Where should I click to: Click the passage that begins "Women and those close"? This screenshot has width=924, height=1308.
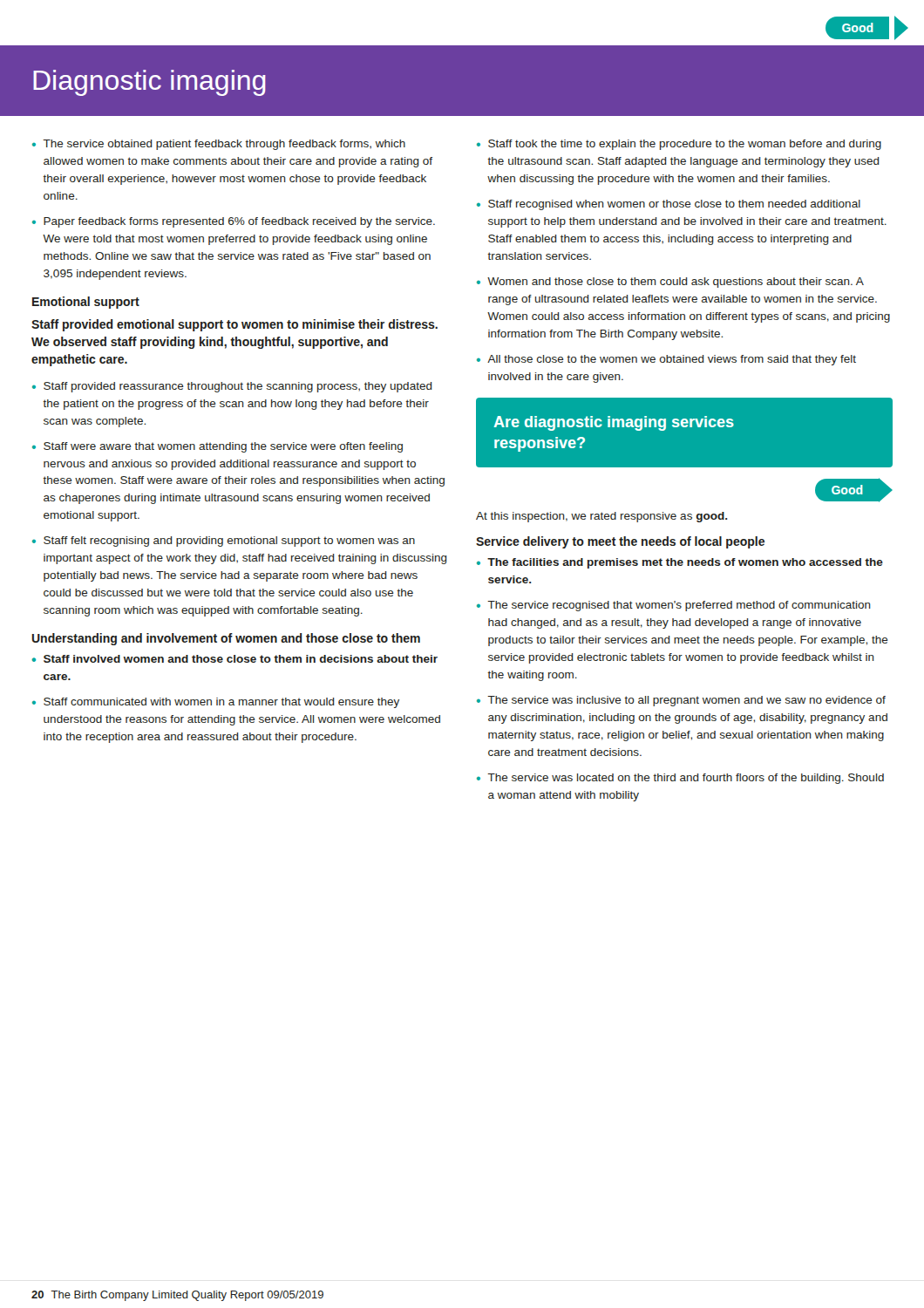tap(684, 308)
